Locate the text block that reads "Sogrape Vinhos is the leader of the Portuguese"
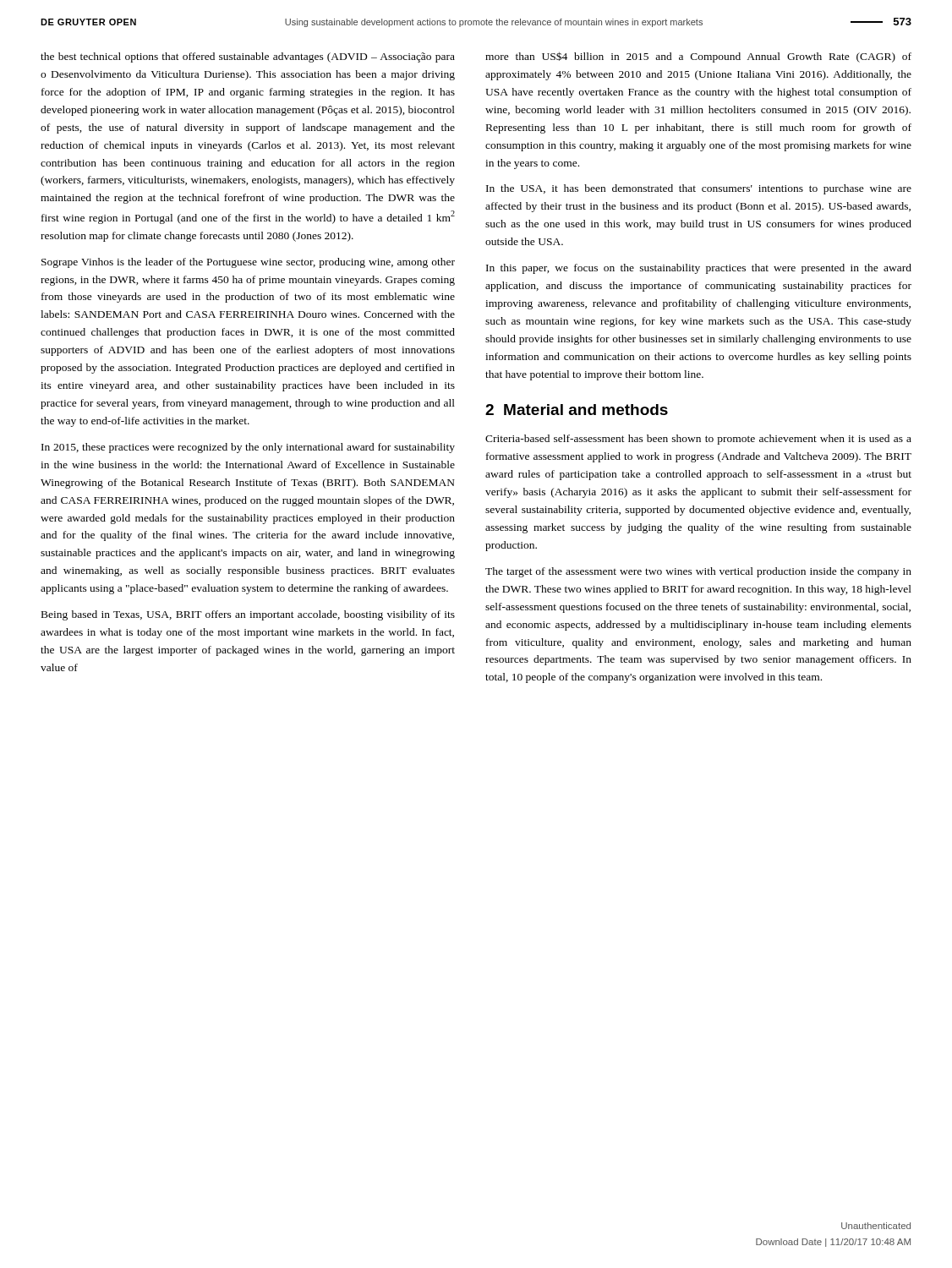The width and height of the screenshot is (952, 1268). (248, 342)
